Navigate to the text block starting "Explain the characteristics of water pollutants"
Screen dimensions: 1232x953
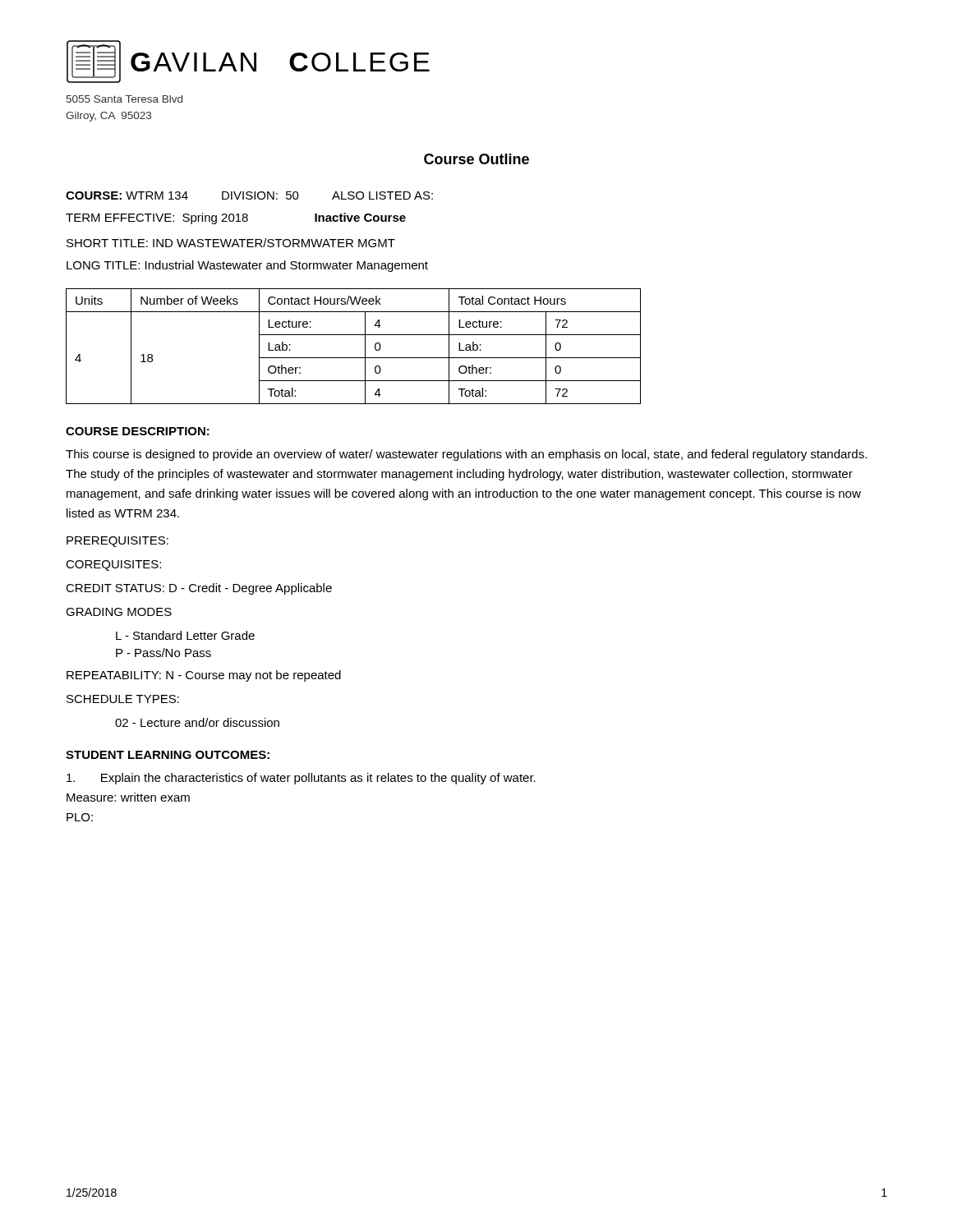[x=301, y=779]
